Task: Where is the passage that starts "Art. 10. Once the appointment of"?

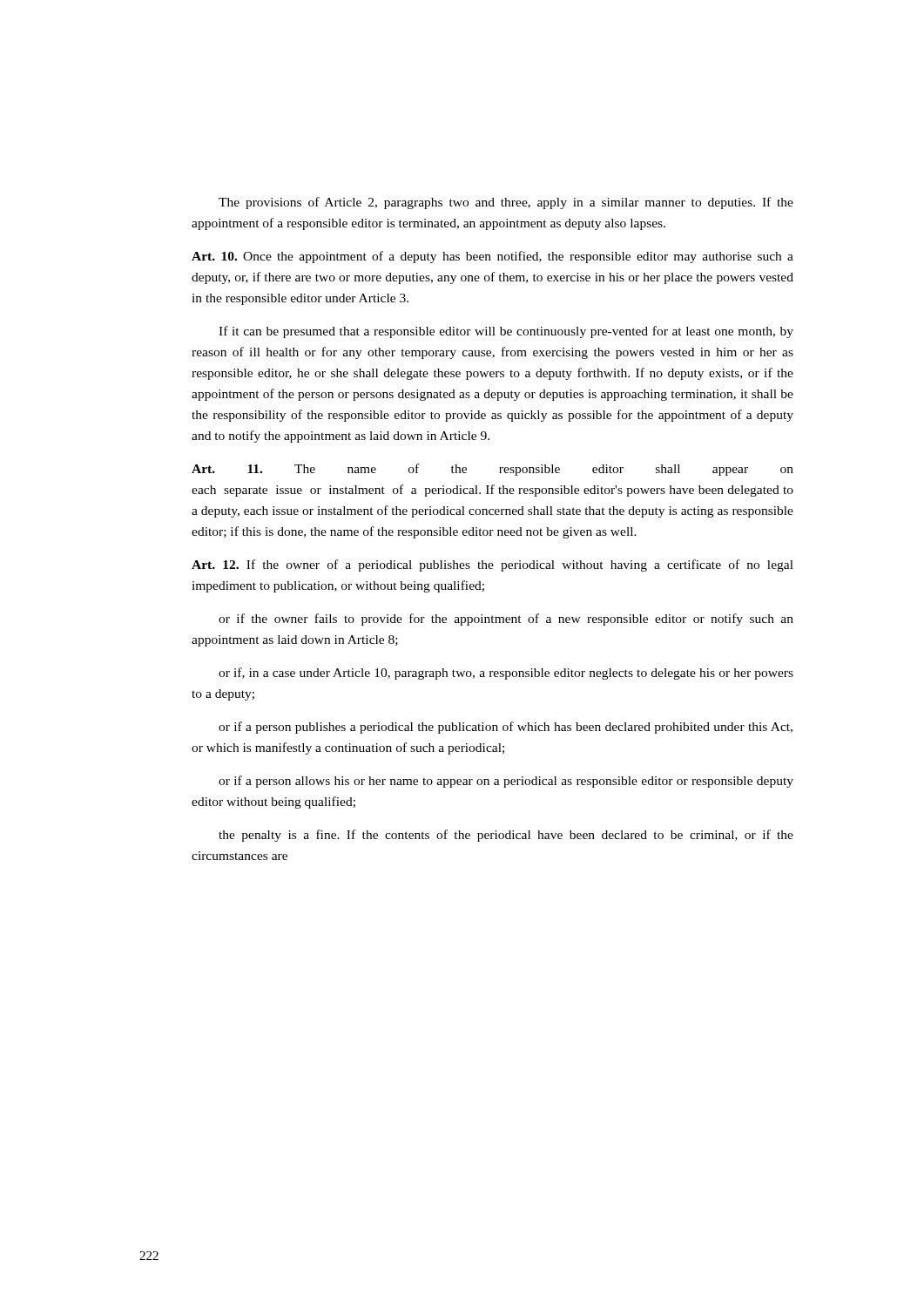Action: click(x=492, y=277)
